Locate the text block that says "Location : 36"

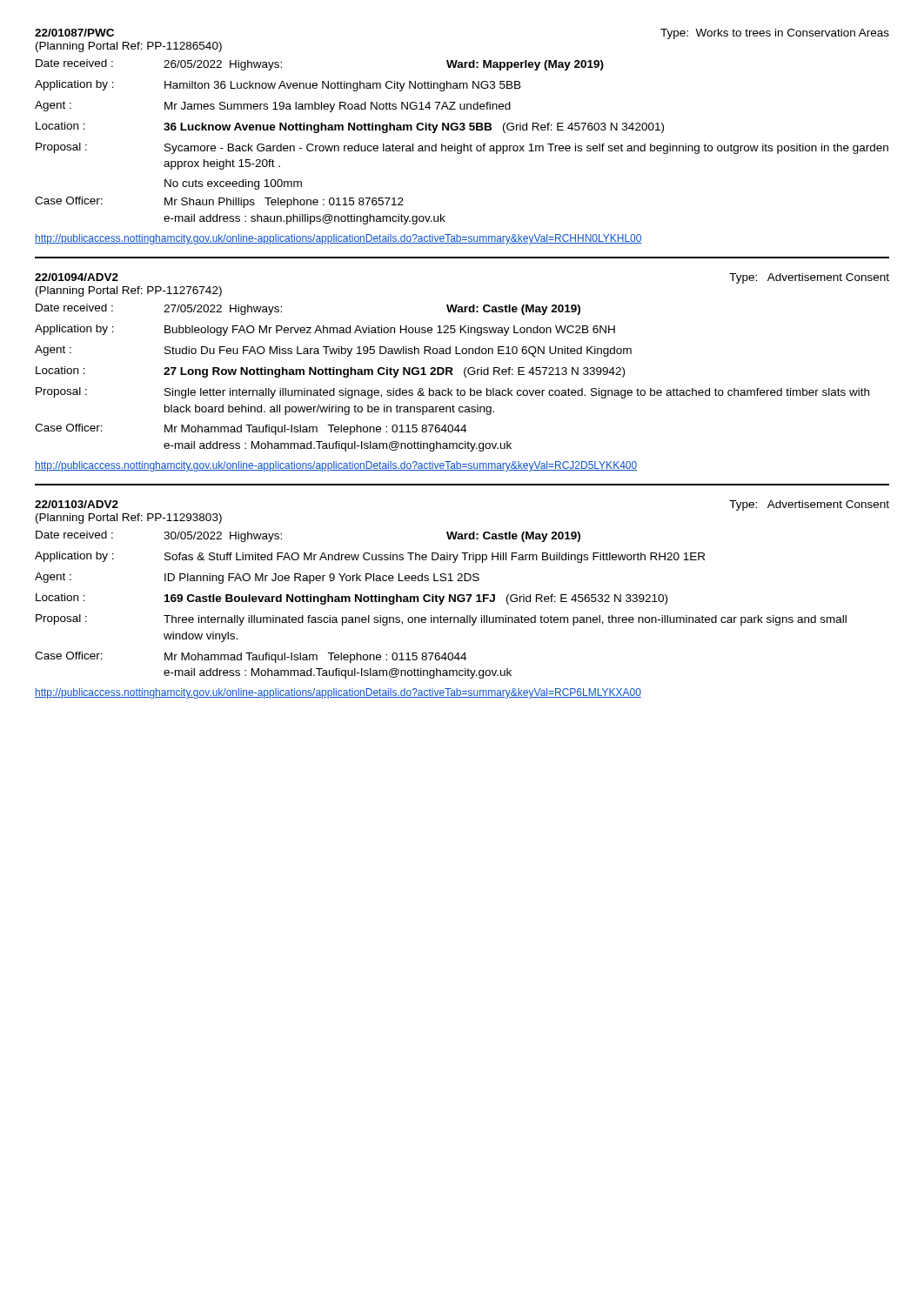(x=462, y=127)
